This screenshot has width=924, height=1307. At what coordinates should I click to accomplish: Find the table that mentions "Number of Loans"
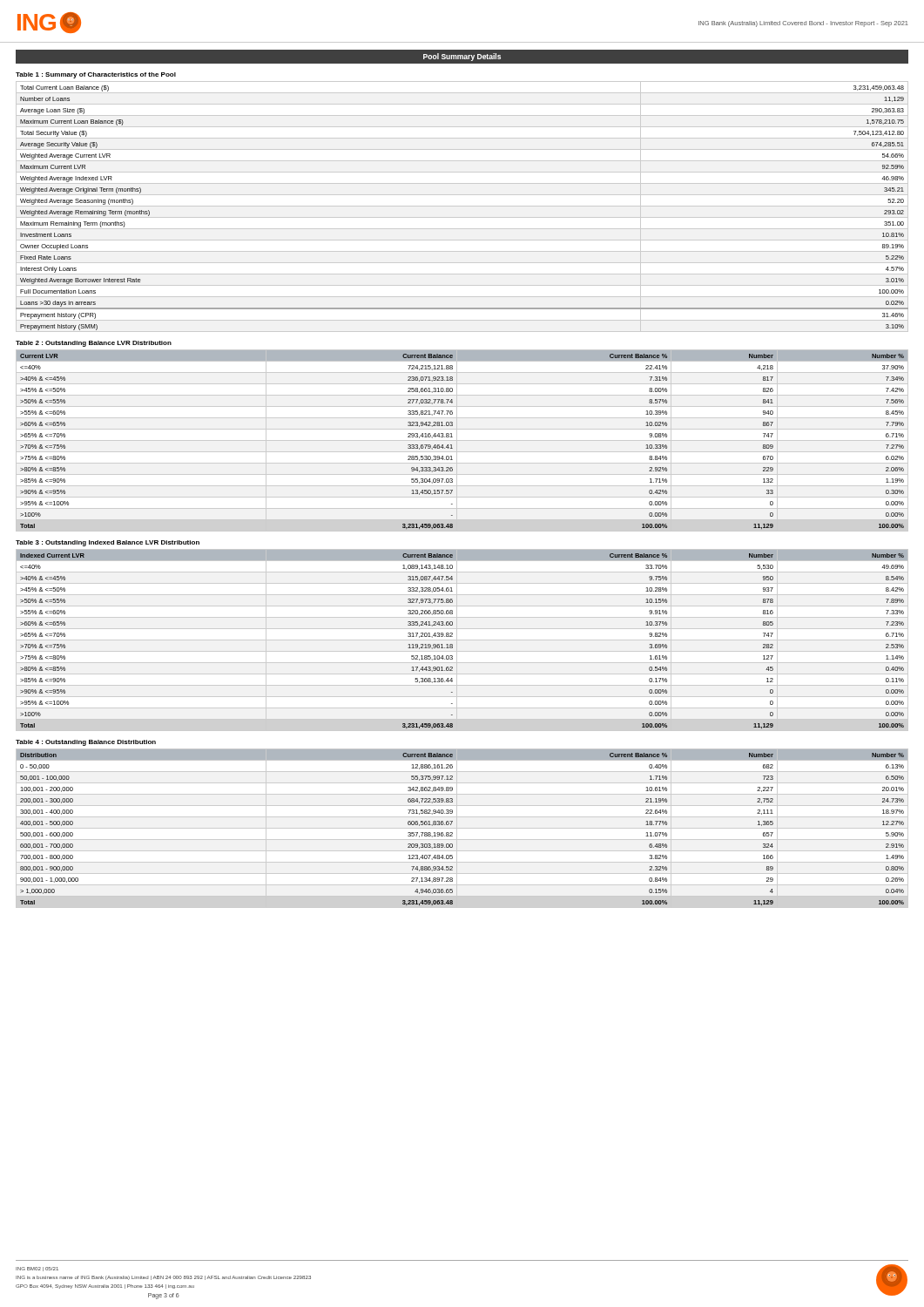pos(462,207)
